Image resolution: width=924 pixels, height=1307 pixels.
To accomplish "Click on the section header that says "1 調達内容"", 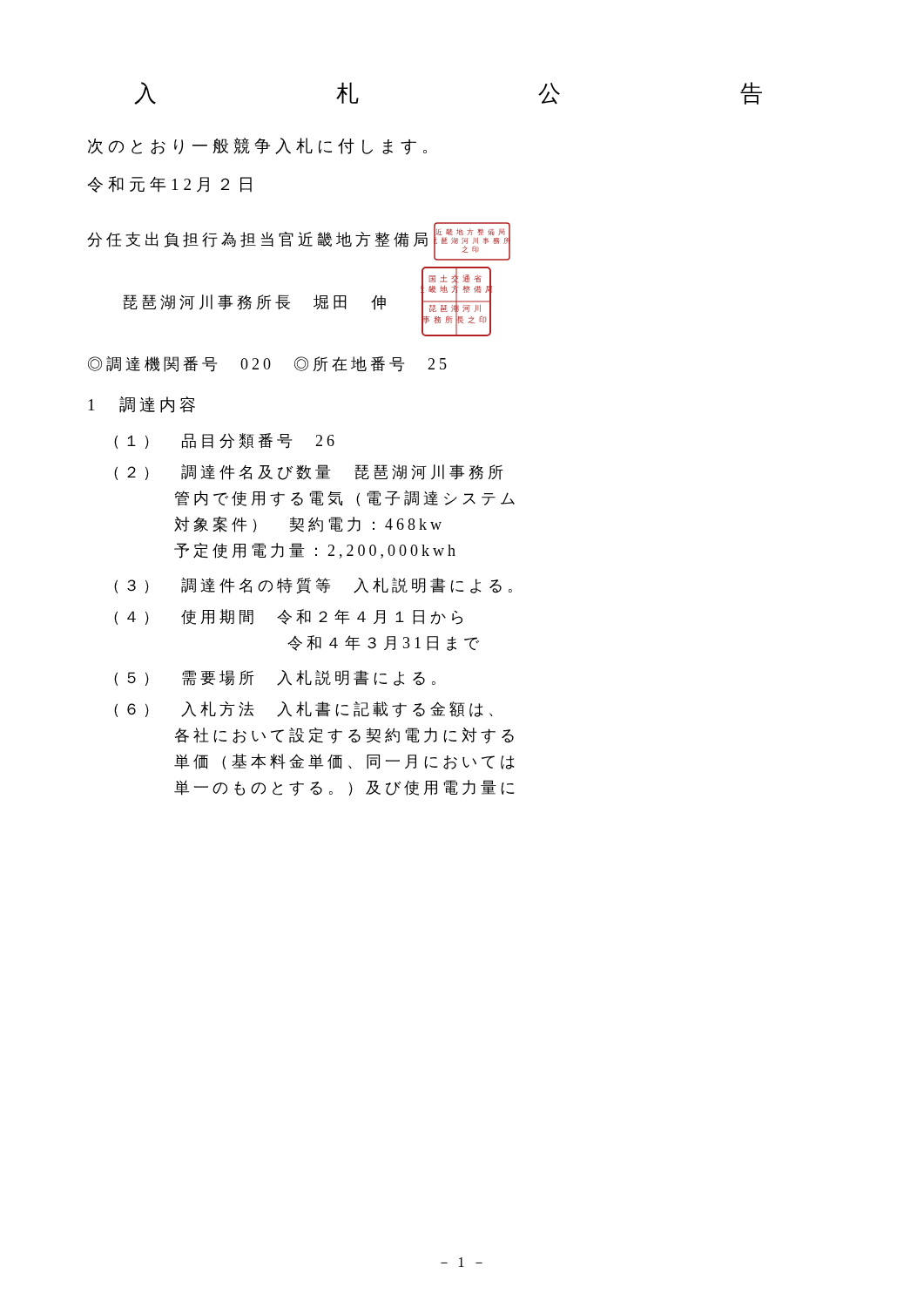I will coord(143,405).
